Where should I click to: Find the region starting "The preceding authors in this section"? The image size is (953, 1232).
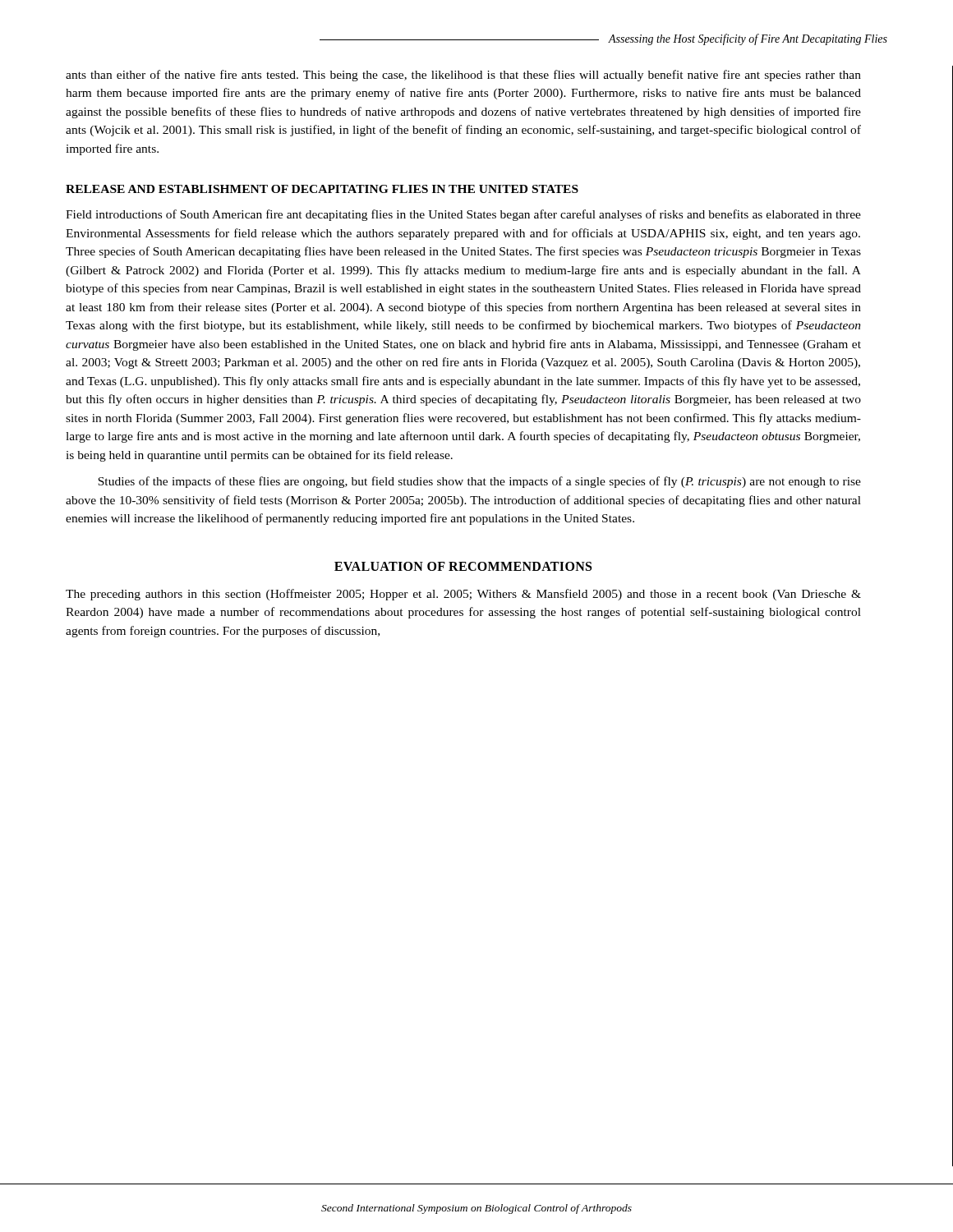[x=463, y=612]
